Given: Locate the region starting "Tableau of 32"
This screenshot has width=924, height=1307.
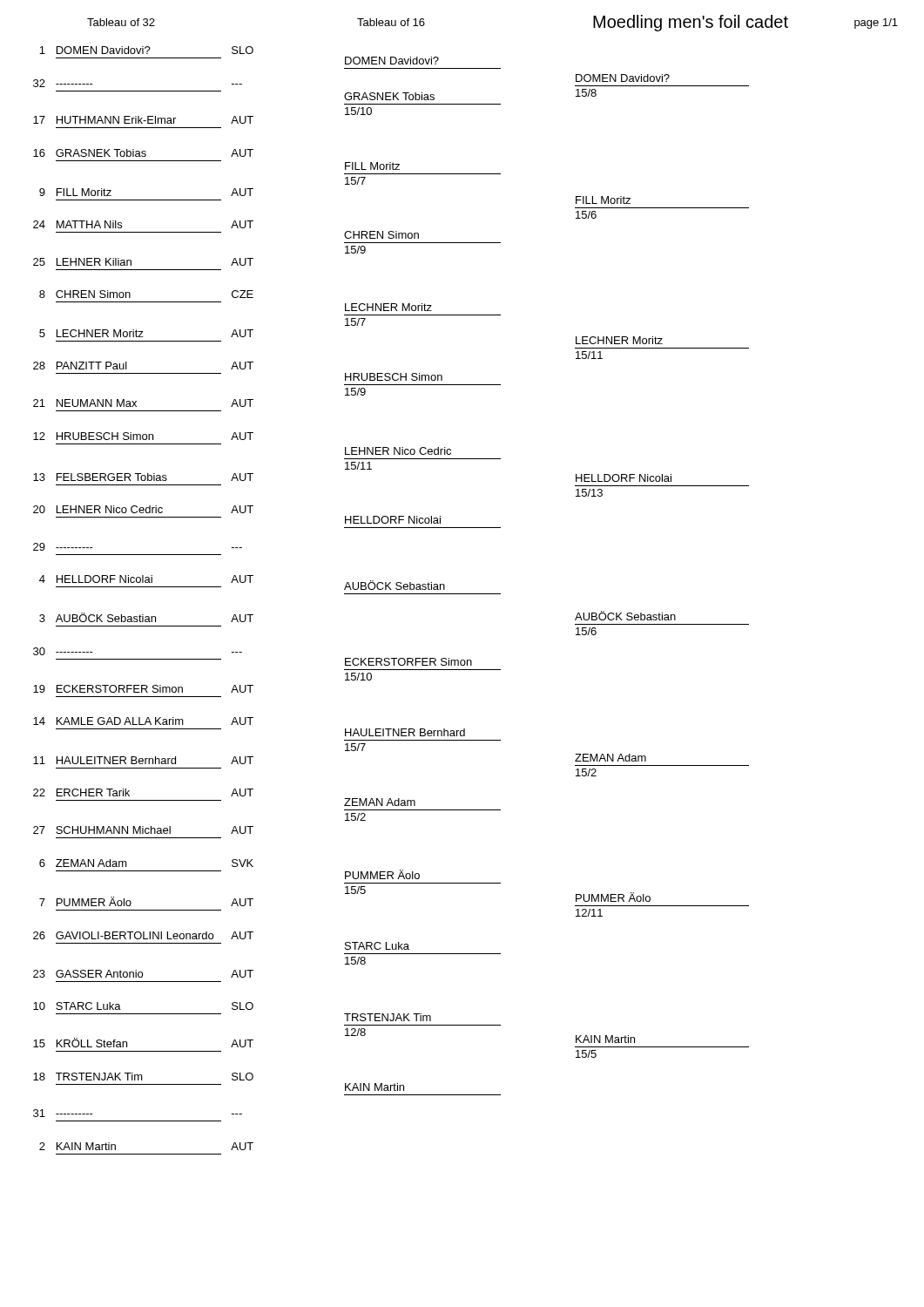Looking at the screenshot, I should point(121,22).
